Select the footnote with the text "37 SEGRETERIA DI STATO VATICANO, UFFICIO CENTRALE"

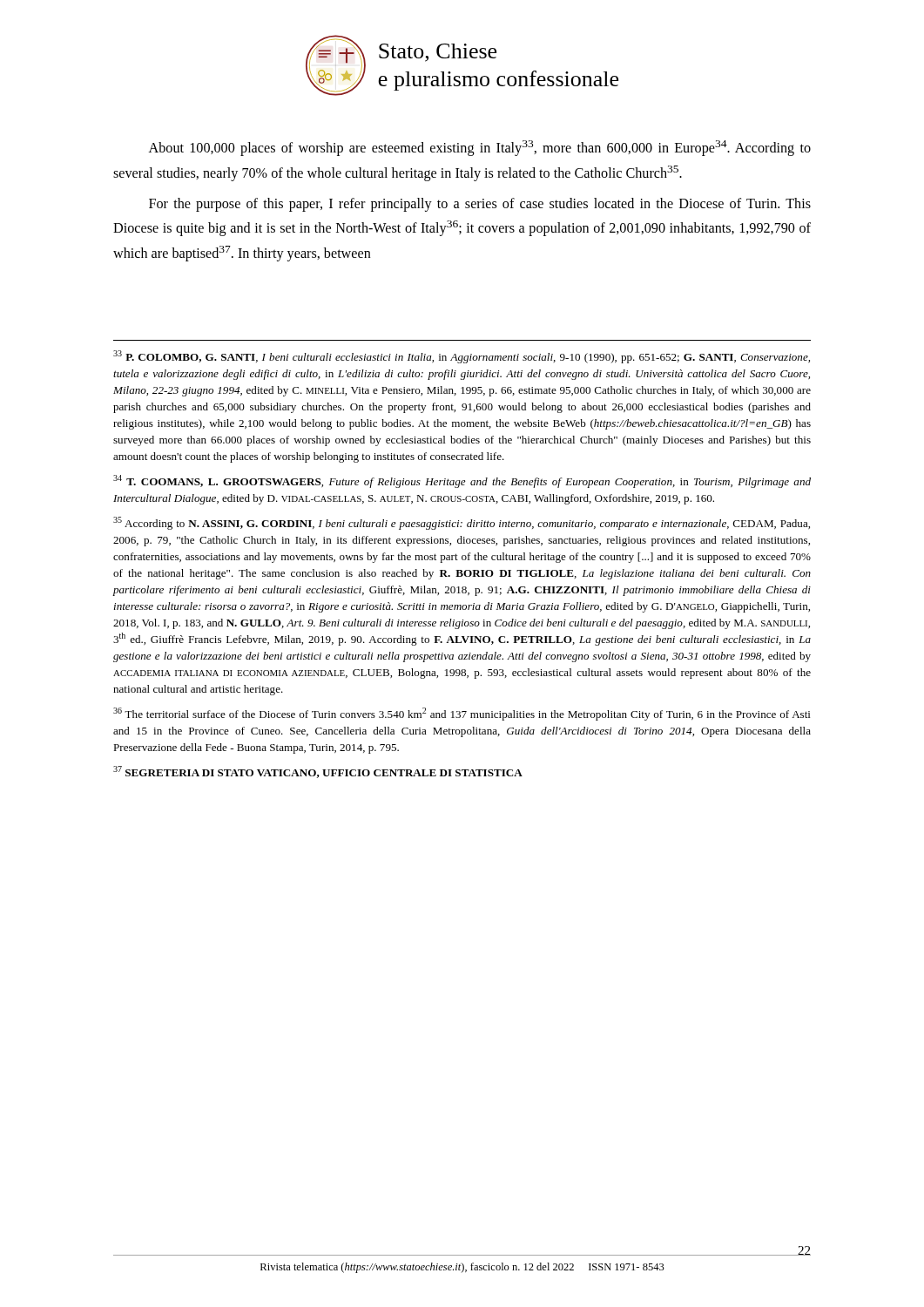(x=318, y=772)
